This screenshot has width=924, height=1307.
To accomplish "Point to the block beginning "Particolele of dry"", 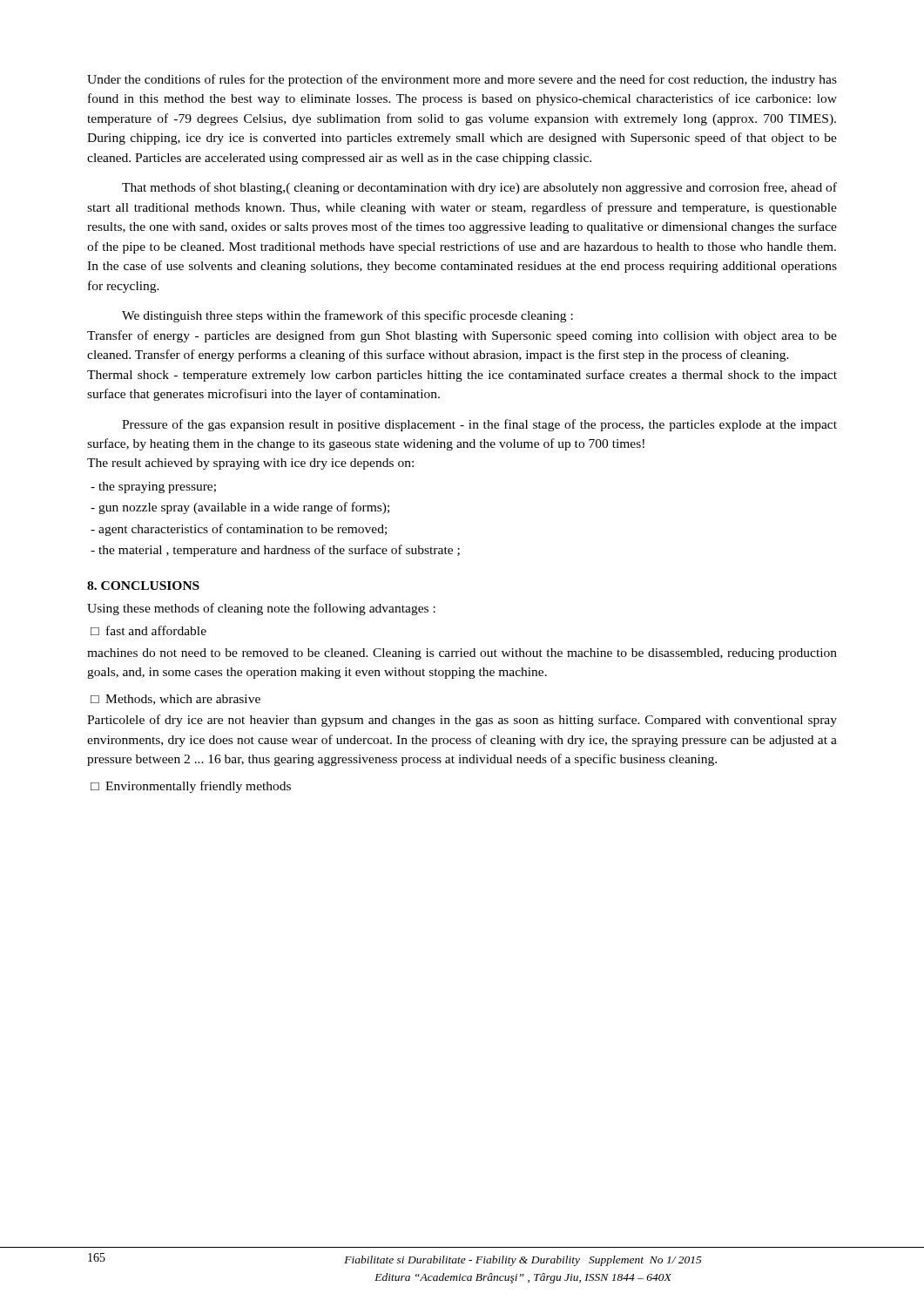I will pos(462,739).
